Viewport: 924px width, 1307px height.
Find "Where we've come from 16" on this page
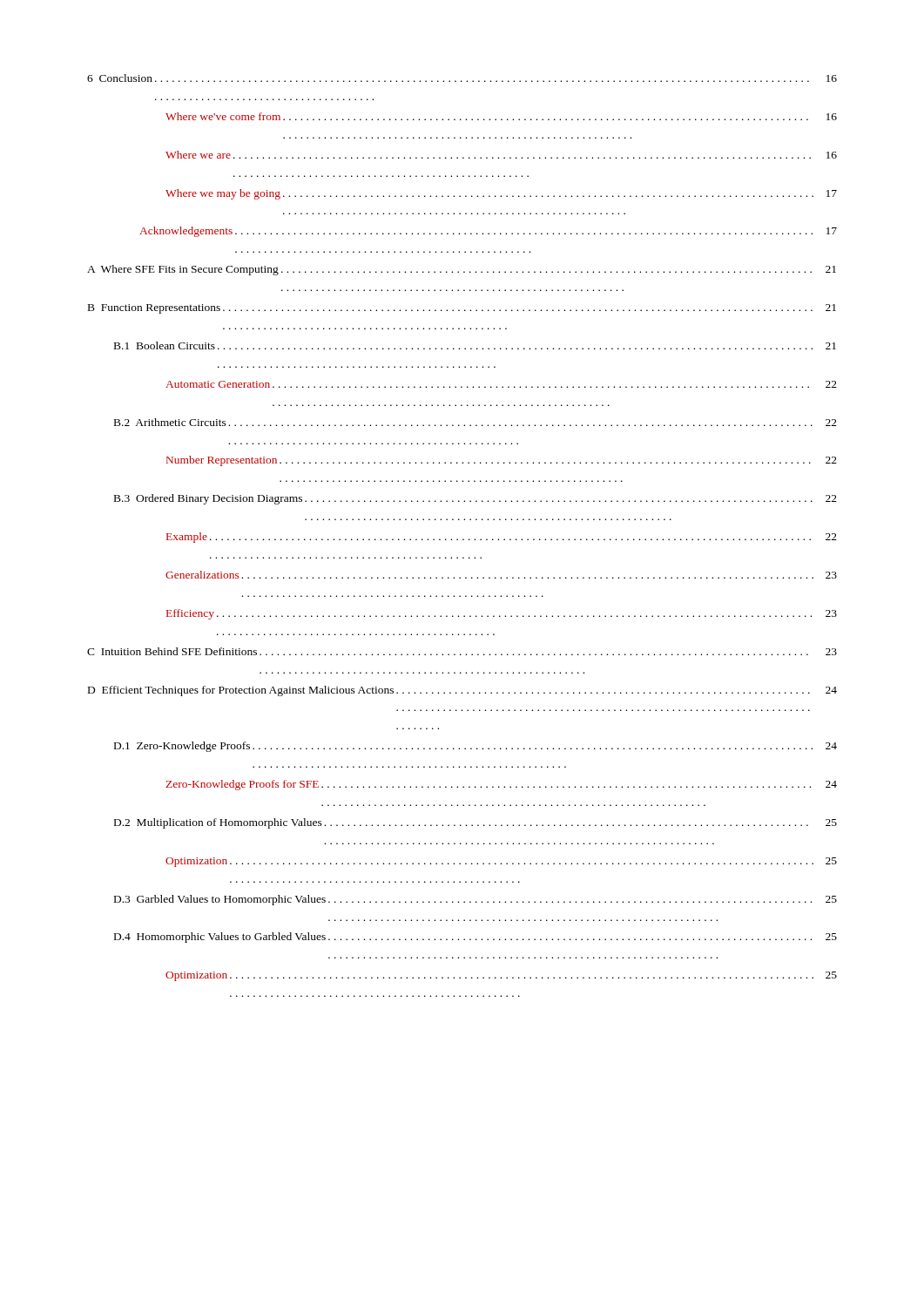click(462, 126)
